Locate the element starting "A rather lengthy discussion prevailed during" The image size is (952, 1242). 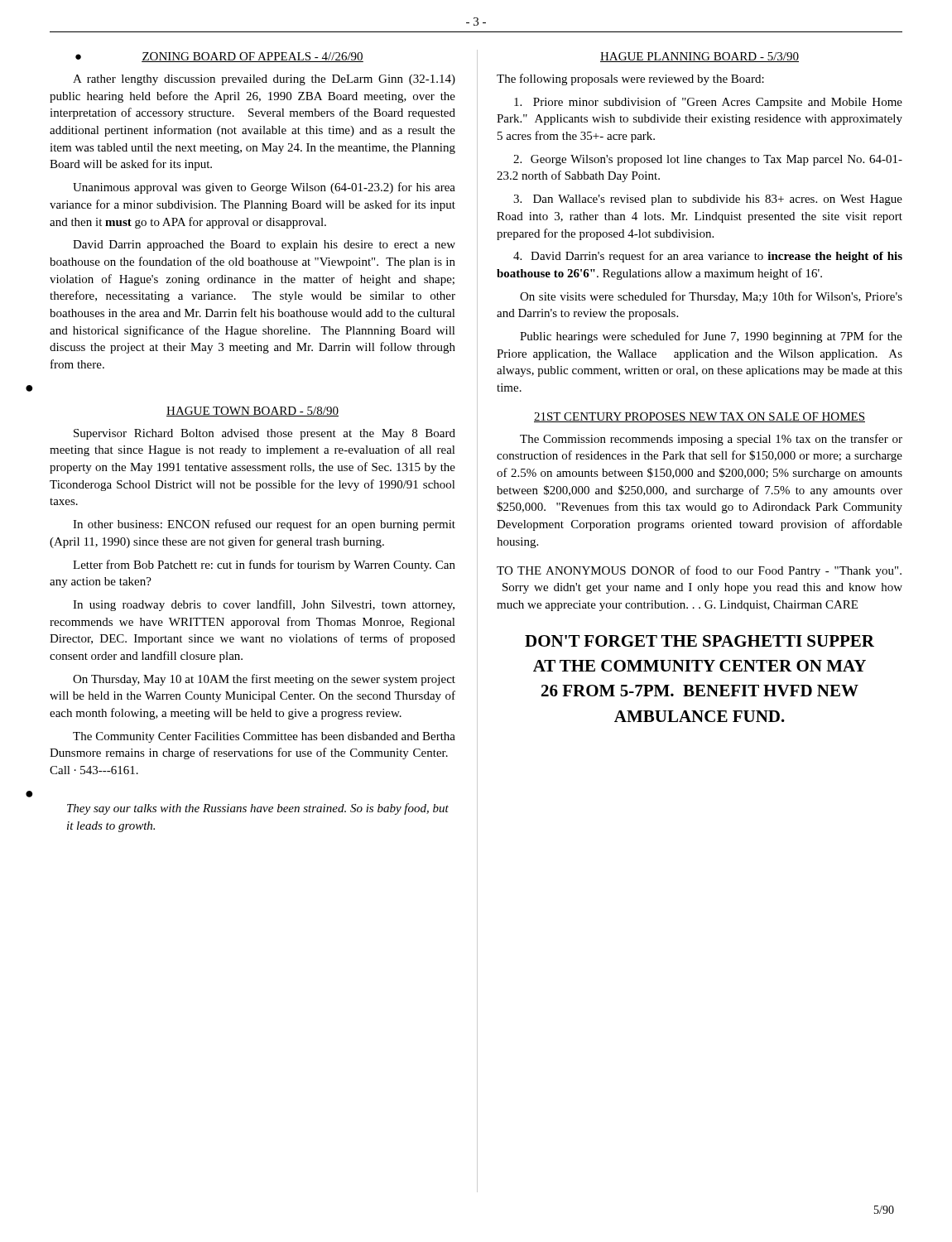coord(253,122)
